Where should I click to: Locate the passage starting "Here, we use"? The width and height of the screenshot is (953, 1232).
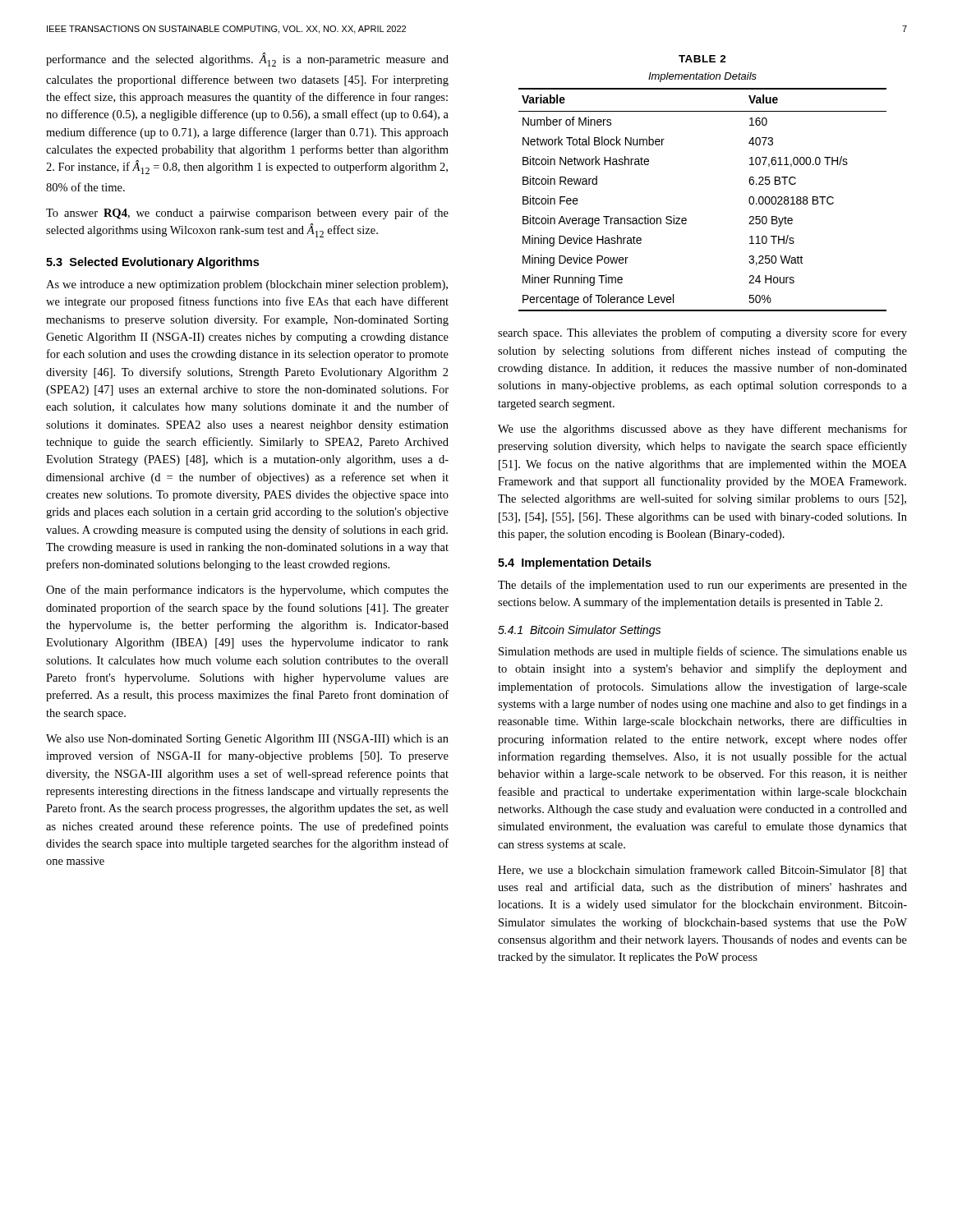click(x=702, y=913)
